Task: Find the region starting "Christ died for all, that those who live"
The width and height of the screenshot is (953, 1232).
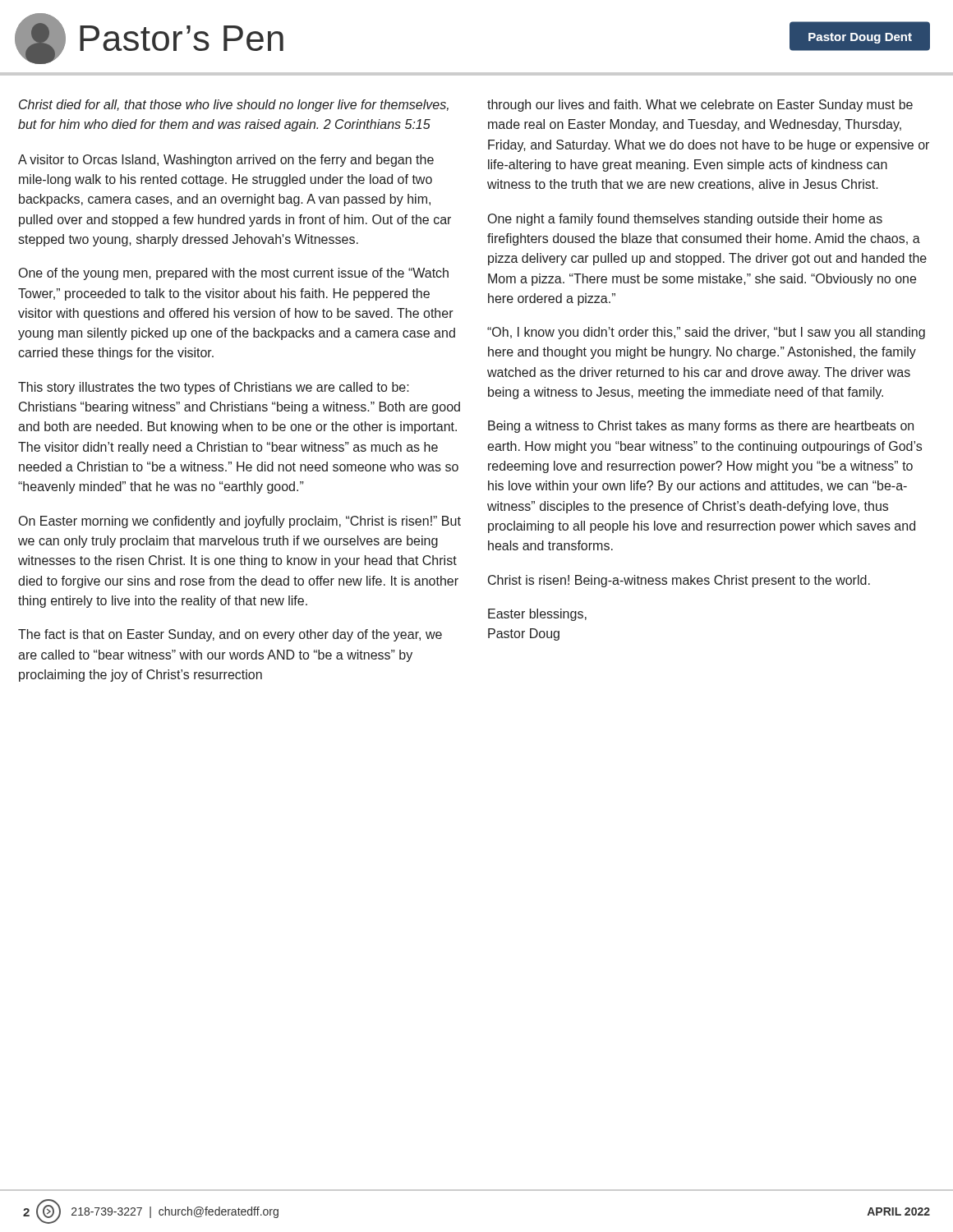Action: [234, 115]
